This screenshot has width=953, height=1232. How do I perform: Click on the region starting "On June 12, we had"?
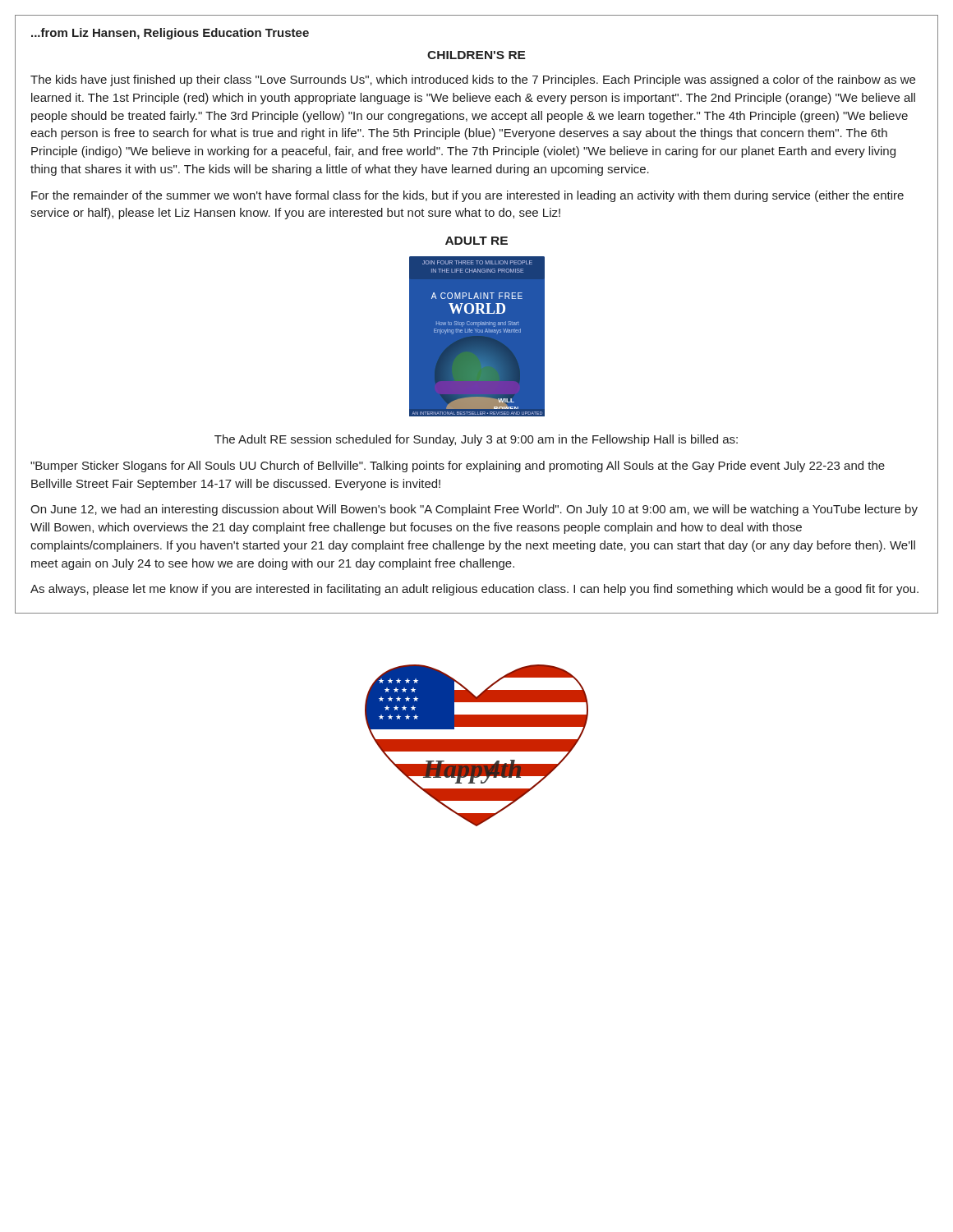[474, 536]
